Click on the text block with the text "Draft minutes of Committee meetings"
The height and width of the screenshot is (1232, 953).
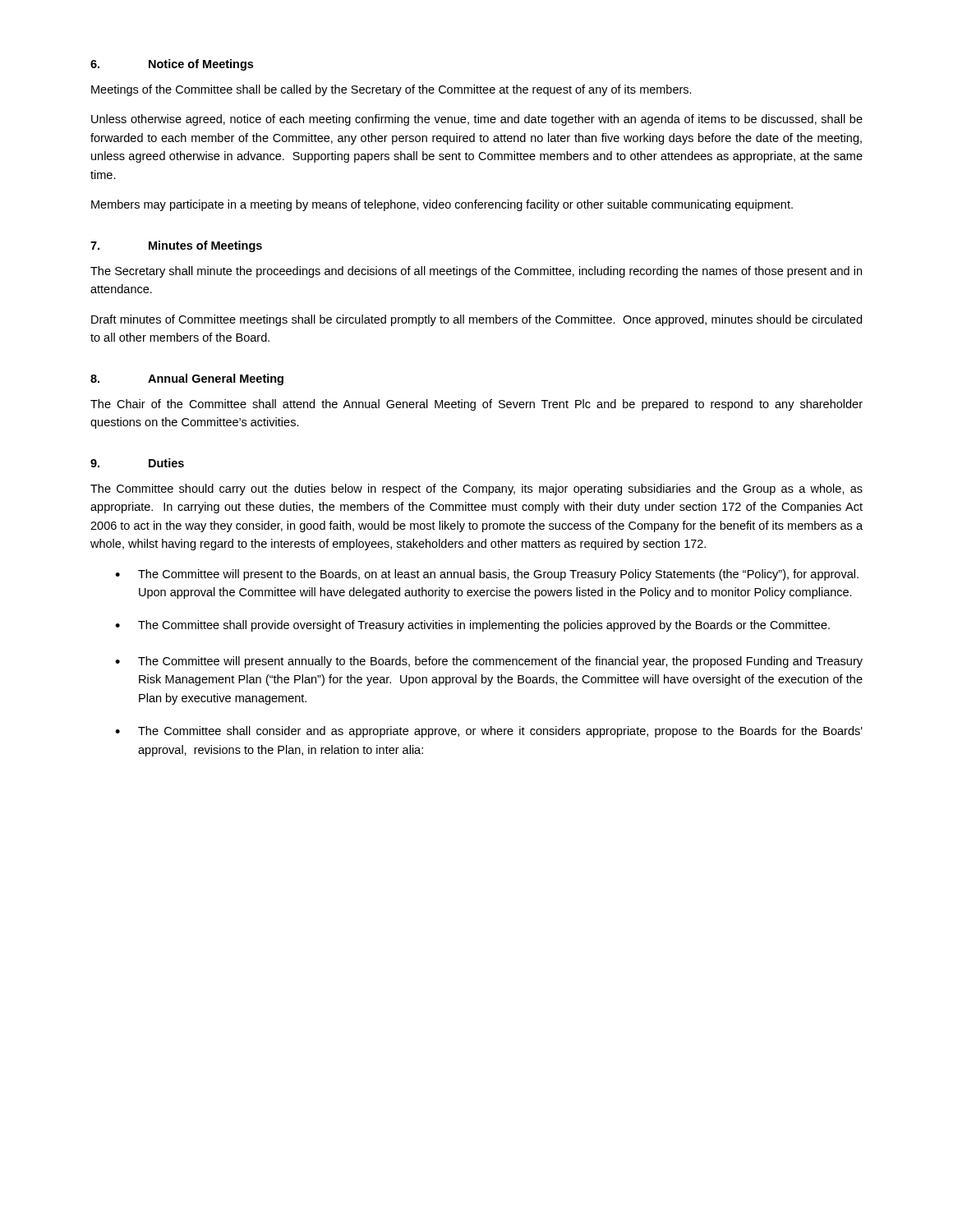coord(476,329)
